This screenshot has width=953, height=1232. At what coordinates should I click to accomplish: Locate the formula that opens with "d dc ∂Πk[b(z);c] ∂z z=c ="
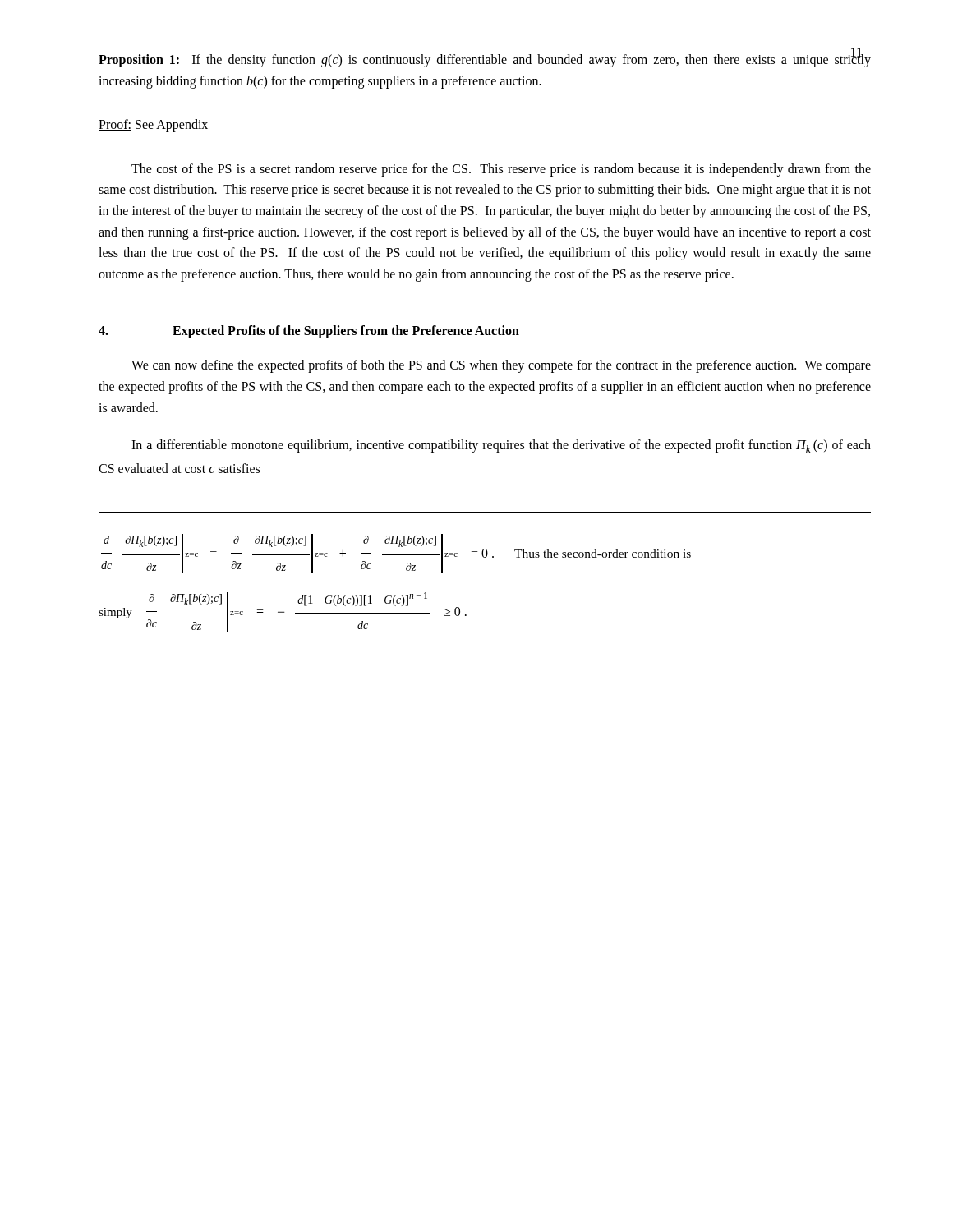point(396,554)
